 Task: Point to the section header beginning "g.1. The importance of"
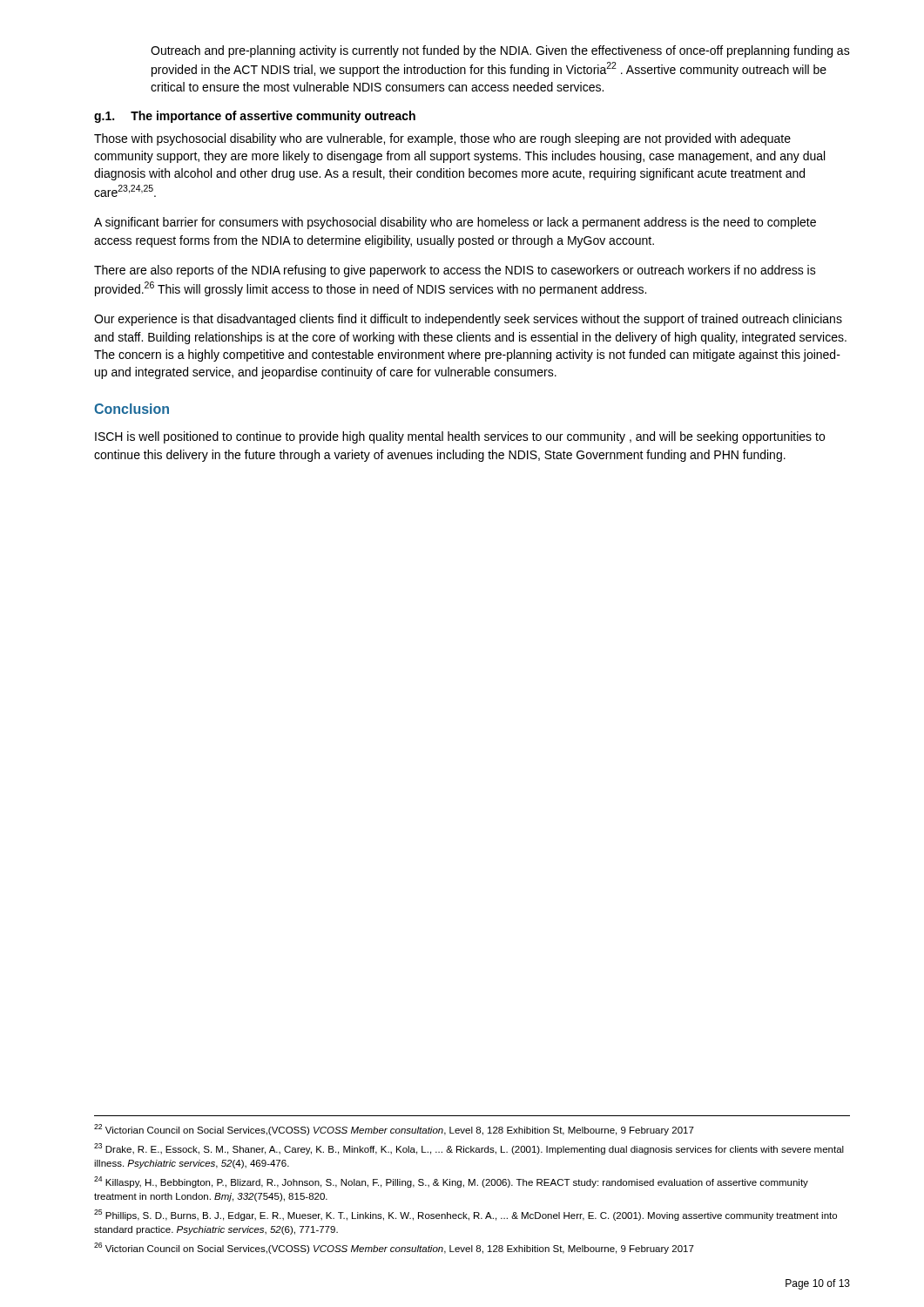point(255,115)
